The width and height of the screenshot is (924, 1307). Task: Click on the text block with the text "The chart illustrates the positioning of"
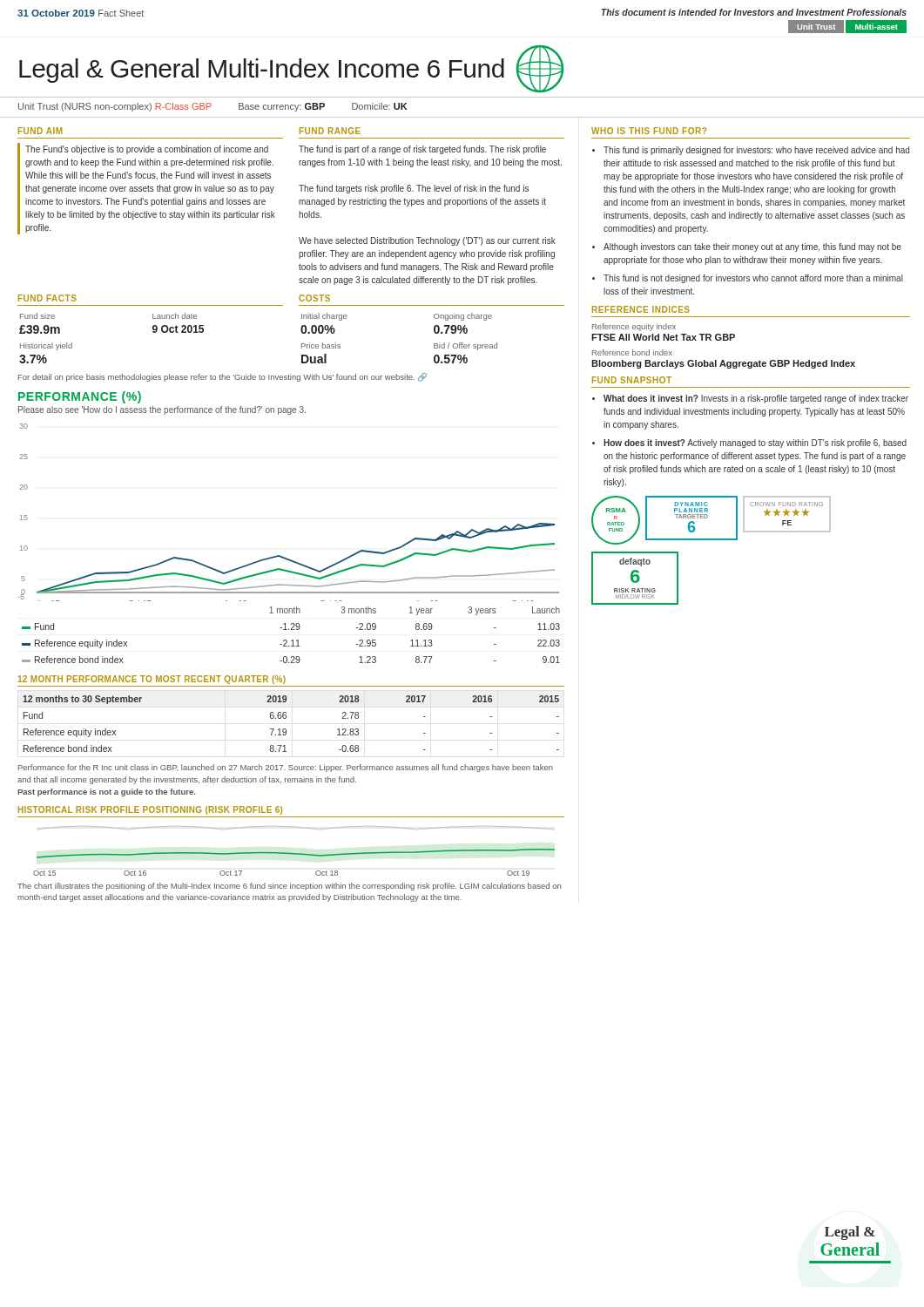click(289, 891)
